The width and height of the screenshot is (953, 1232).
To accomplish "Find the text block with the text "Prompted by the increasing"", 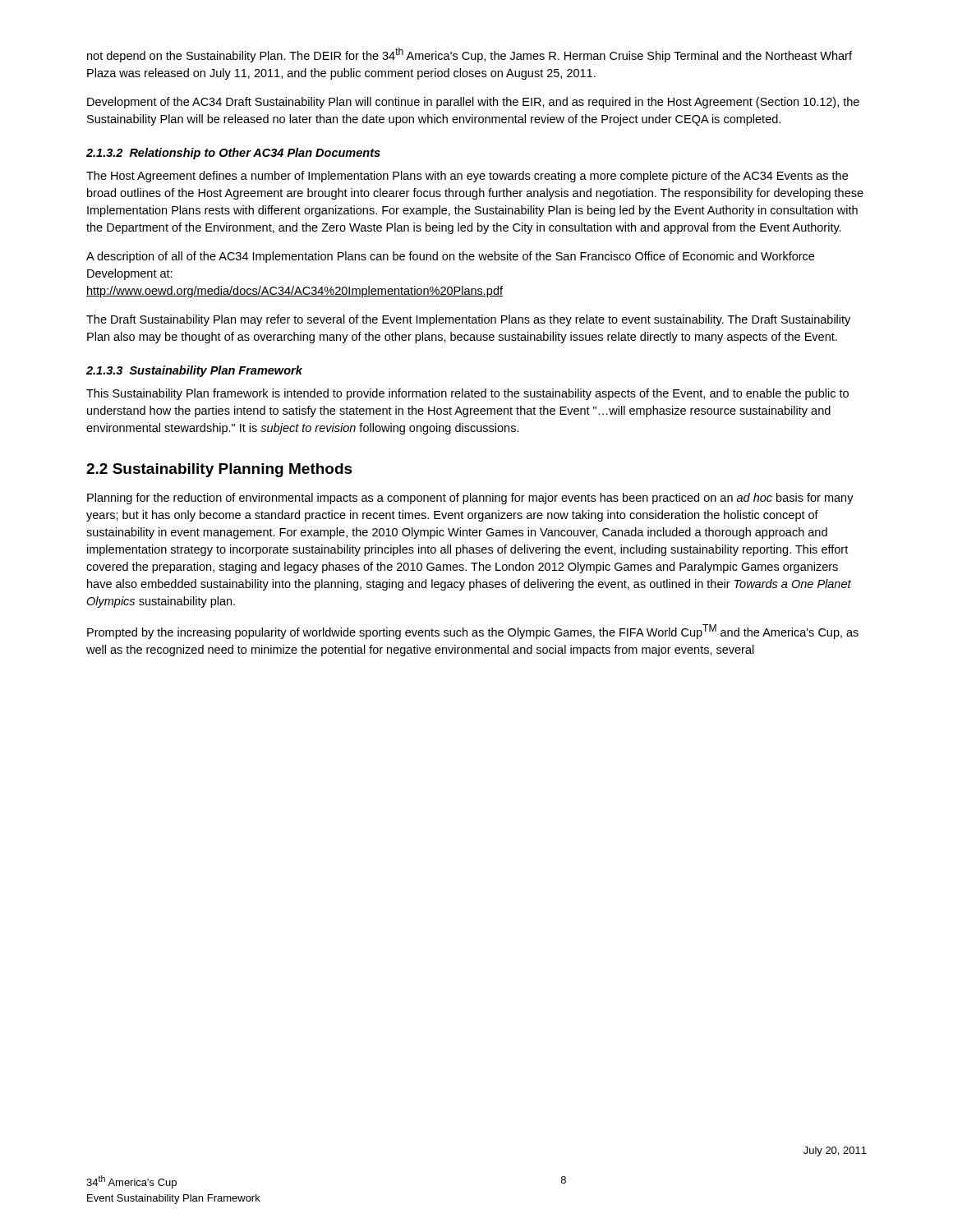I will pos(473,640).
